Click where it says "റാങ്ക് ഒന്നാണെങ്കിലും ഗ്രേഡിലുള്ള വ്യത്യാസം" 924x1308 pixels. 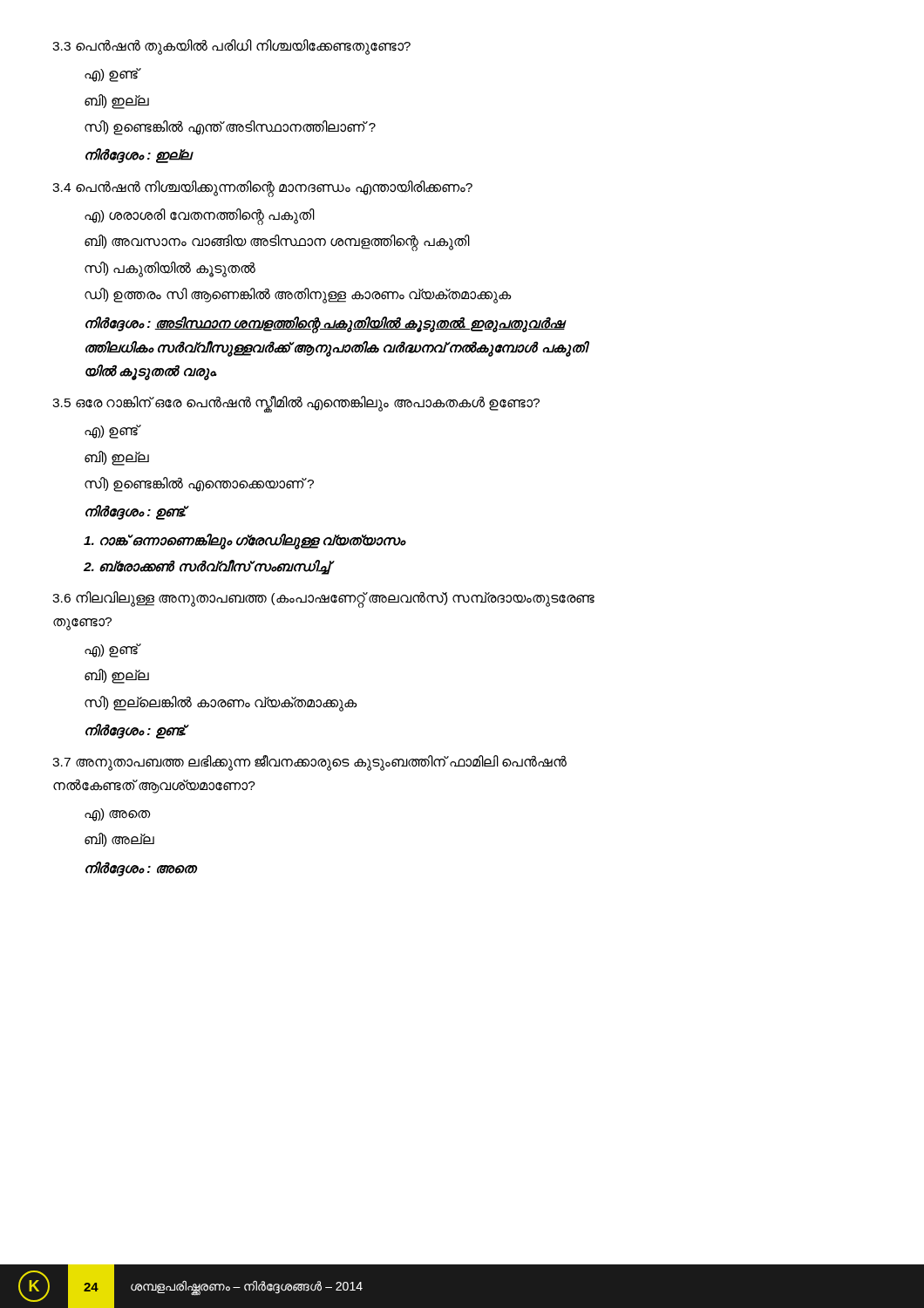(x=244, y=540)
